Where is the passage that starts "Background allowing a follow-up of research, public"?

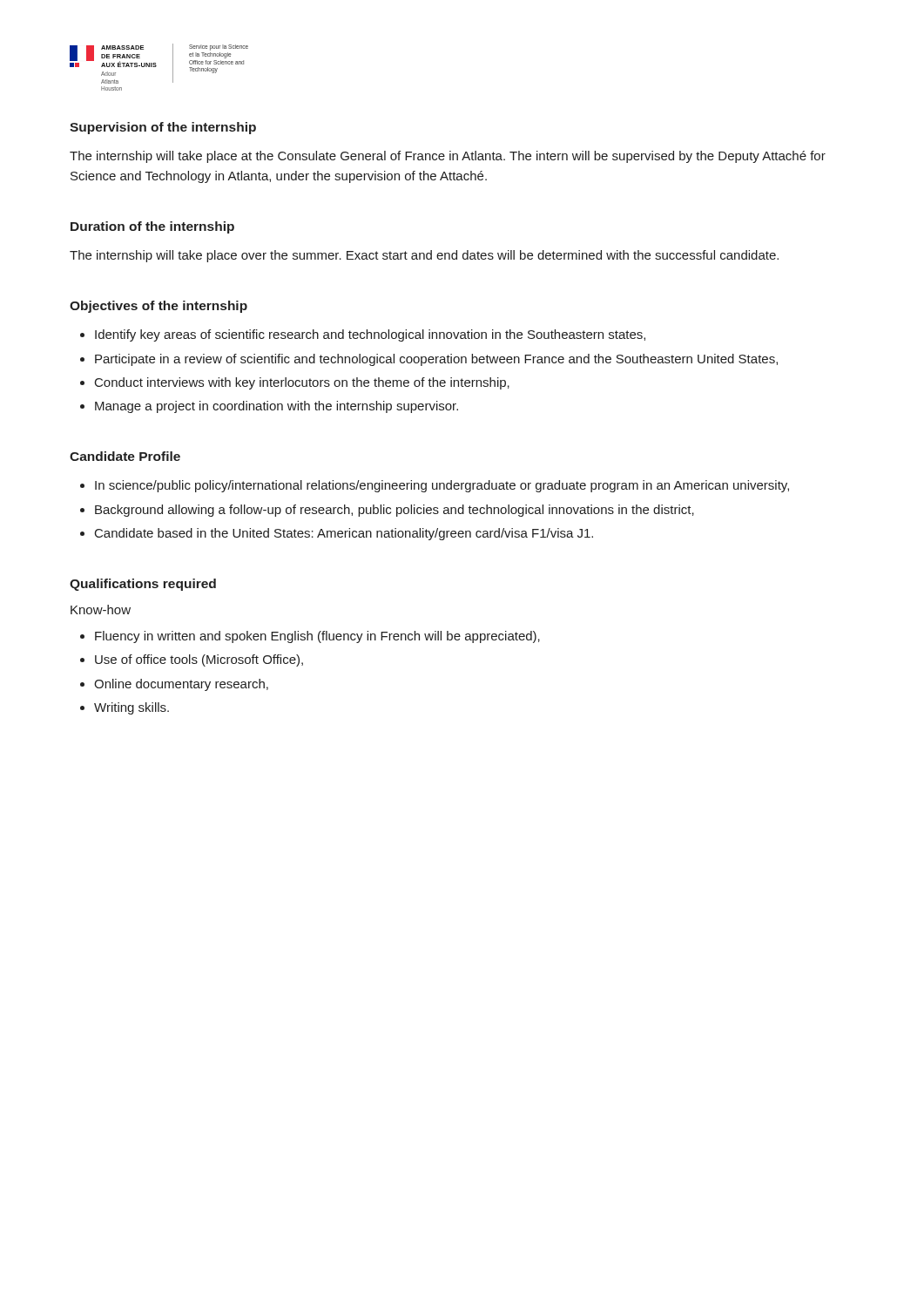pos(394,509)
